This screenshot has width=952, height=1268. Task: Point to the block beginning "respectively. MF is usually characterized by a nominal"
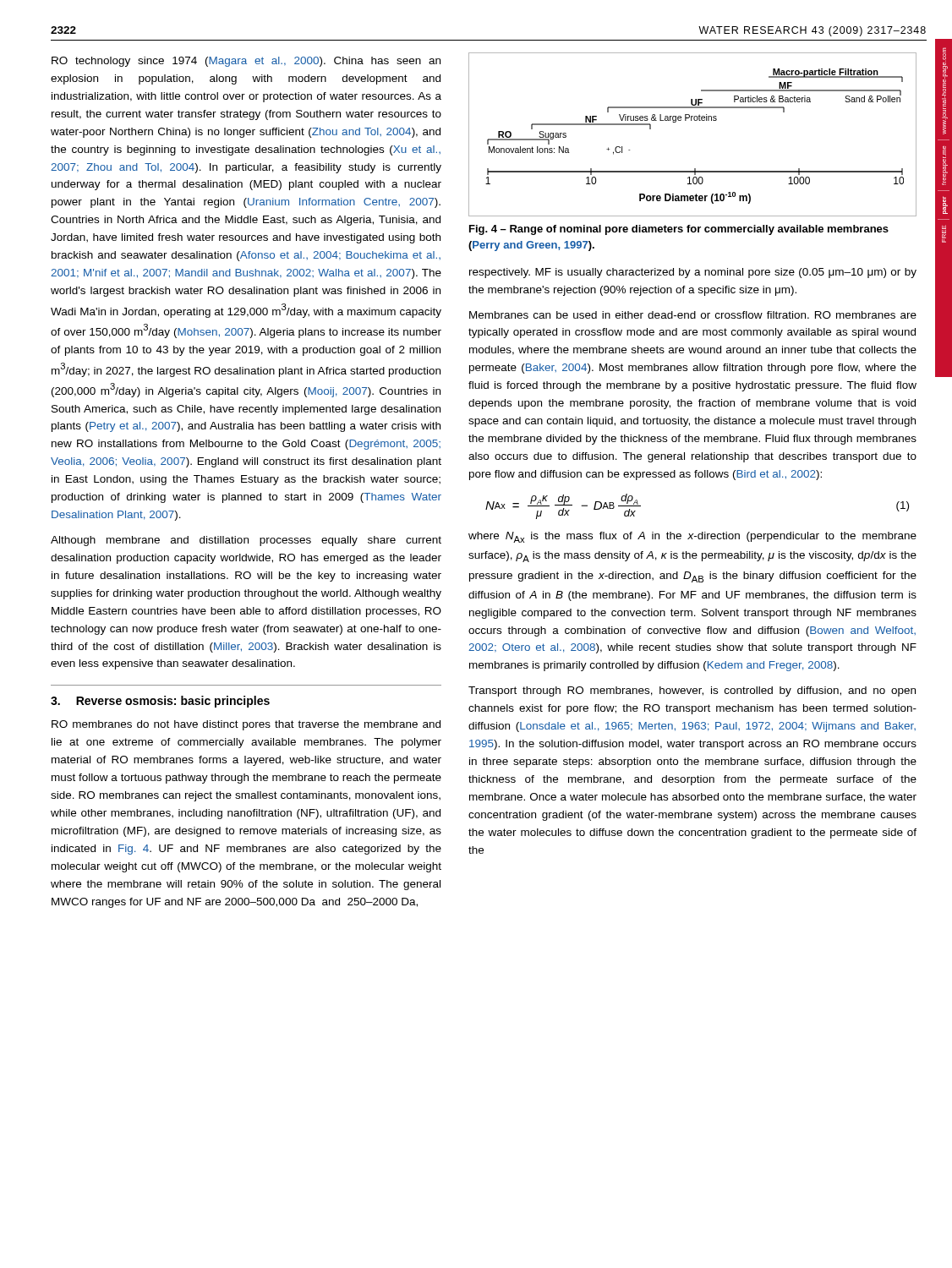[x=692, y=373]
